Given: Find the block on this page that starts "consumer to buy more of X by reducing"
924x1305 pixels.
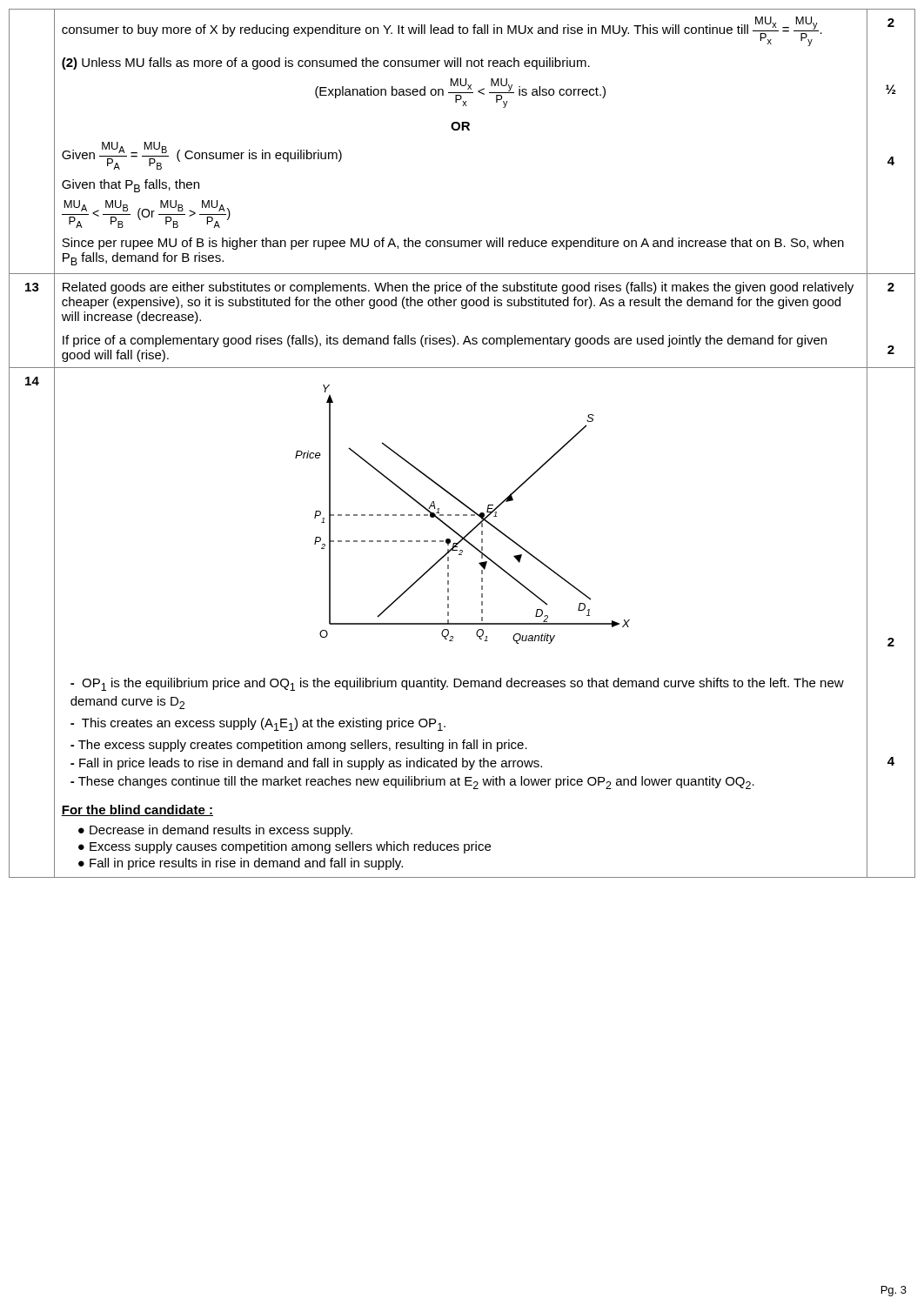Looking at the screenshot, I should coord(442,30).
